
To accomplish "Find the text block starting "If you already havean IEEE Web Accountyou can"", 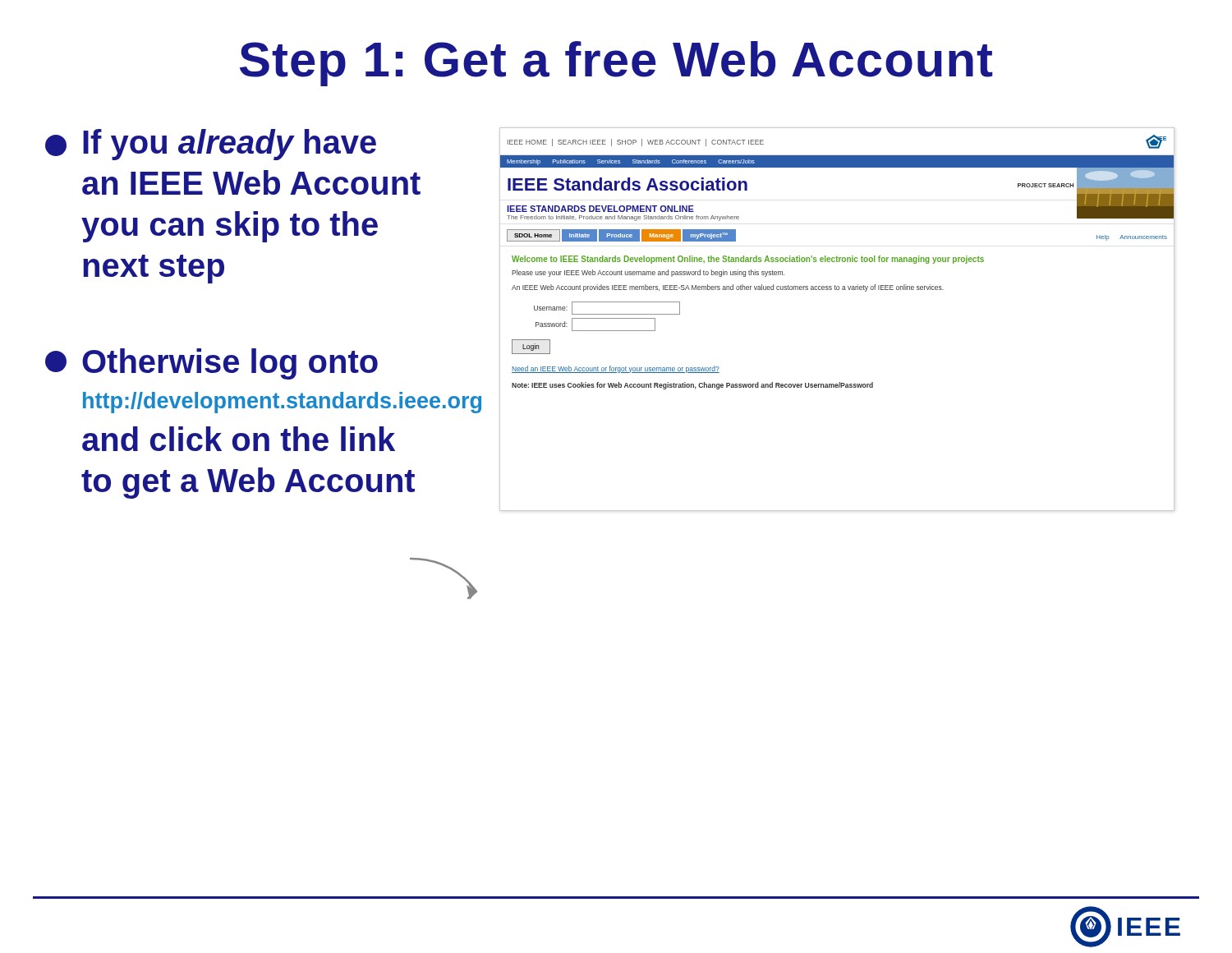I will coord(233,204).
